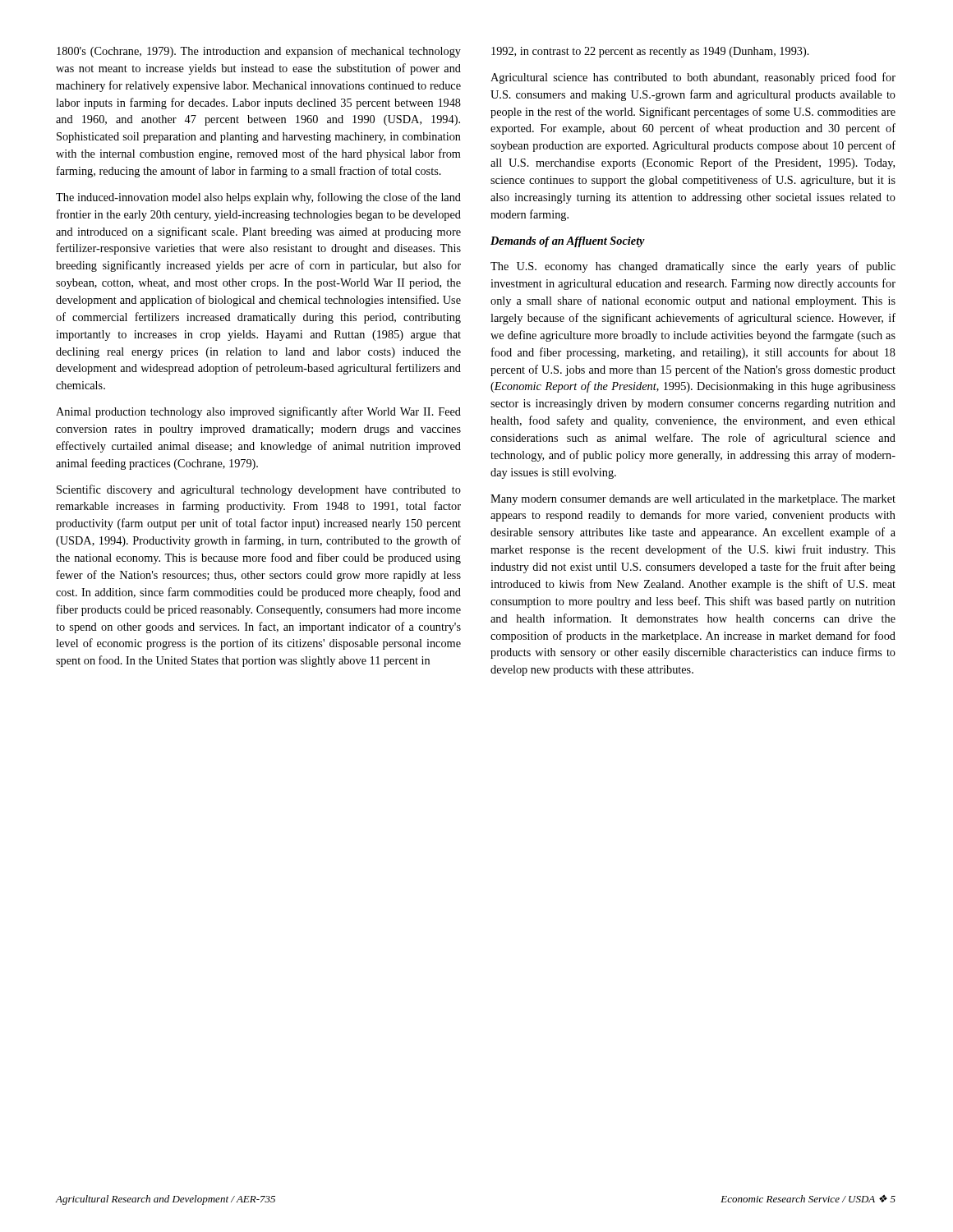Where is the passage that starts "1800's (Cochrane, 1979). The introduction and expansion"?
Viewport: 953px width, 1232px height.
258,111
